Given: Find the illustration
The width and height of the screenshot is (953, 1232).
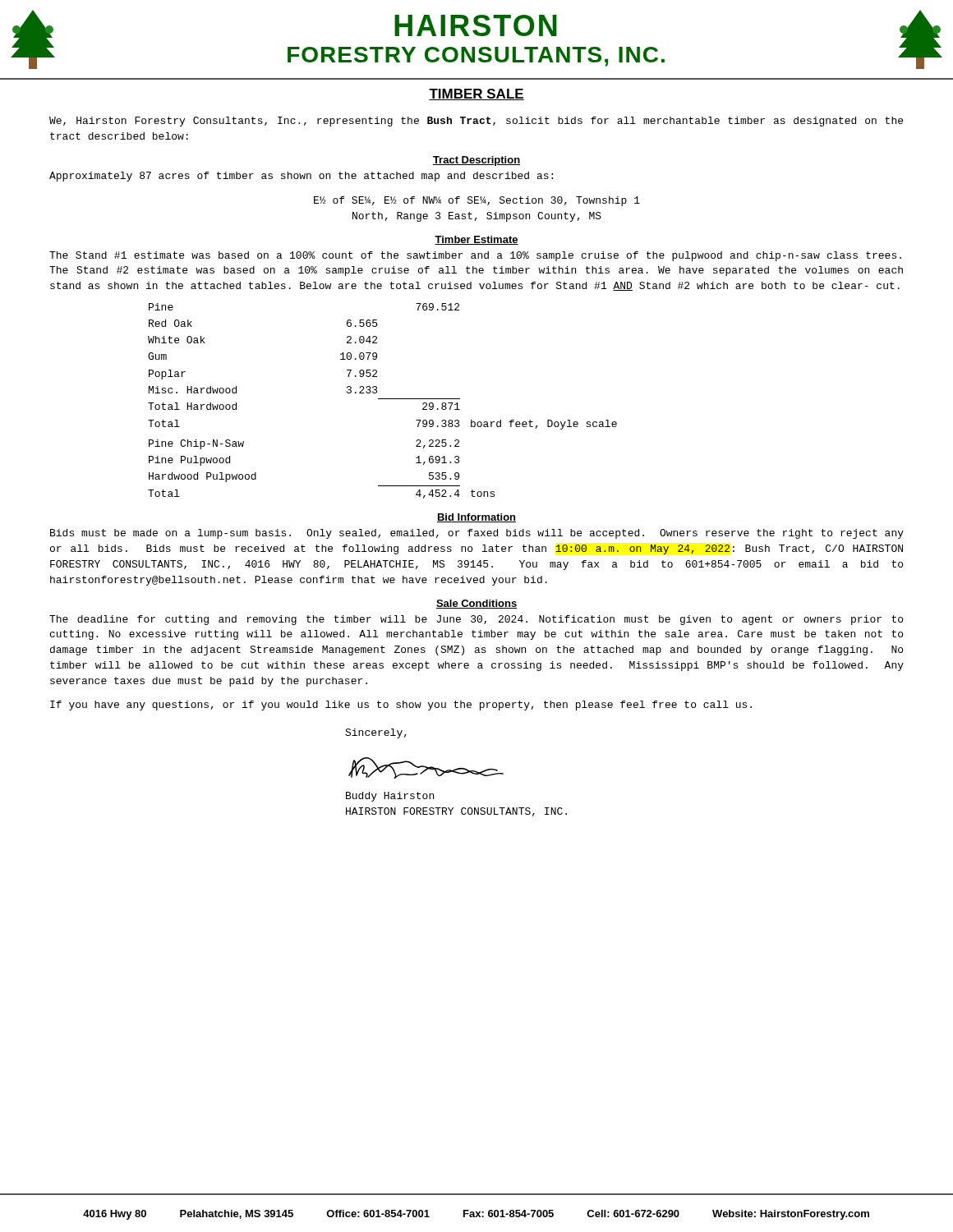Looking at the screenshot, I should point(624,765).
